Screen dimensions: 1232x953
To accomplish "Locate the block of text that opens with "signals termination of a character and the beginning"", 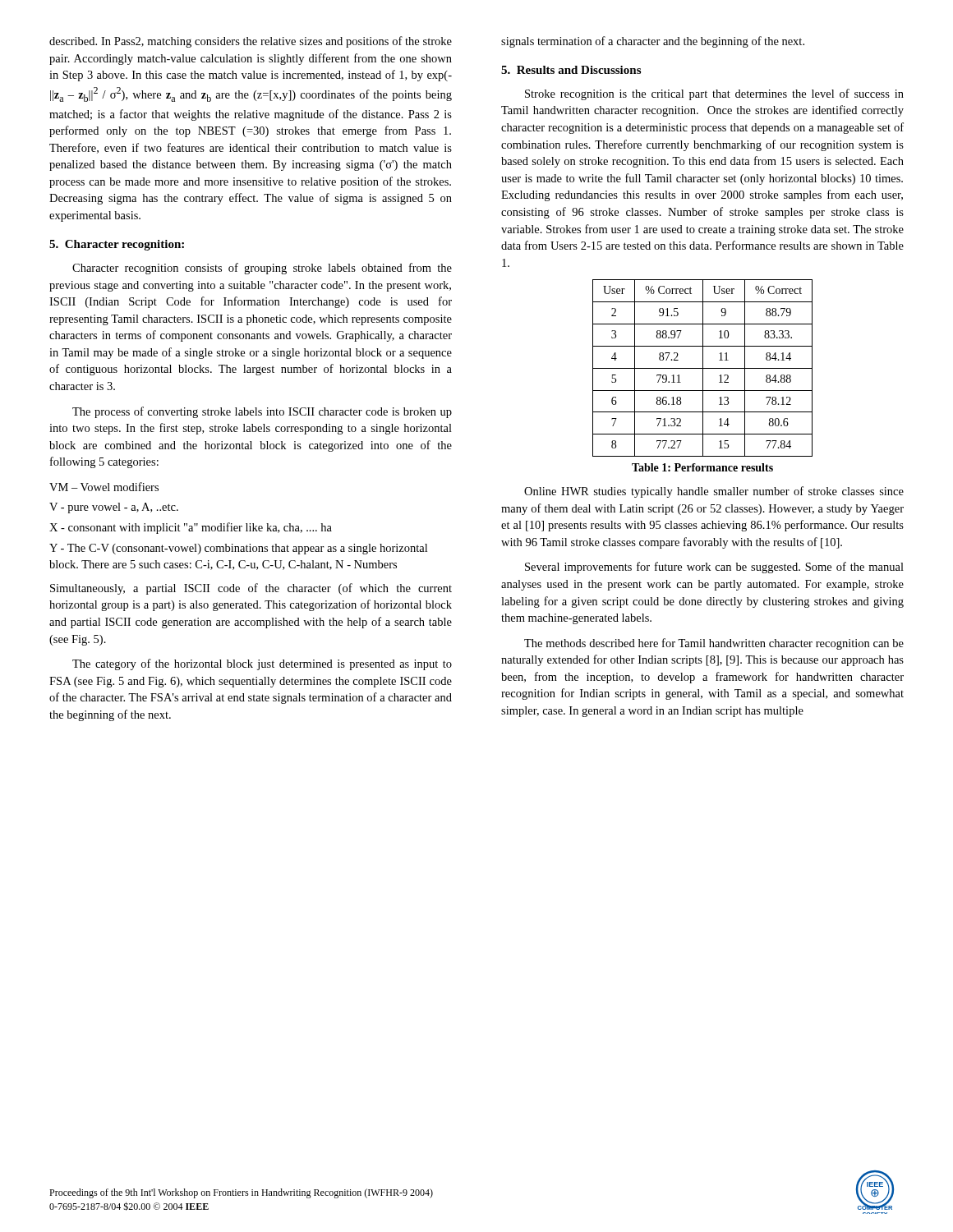I will click(x=702, y=41).
